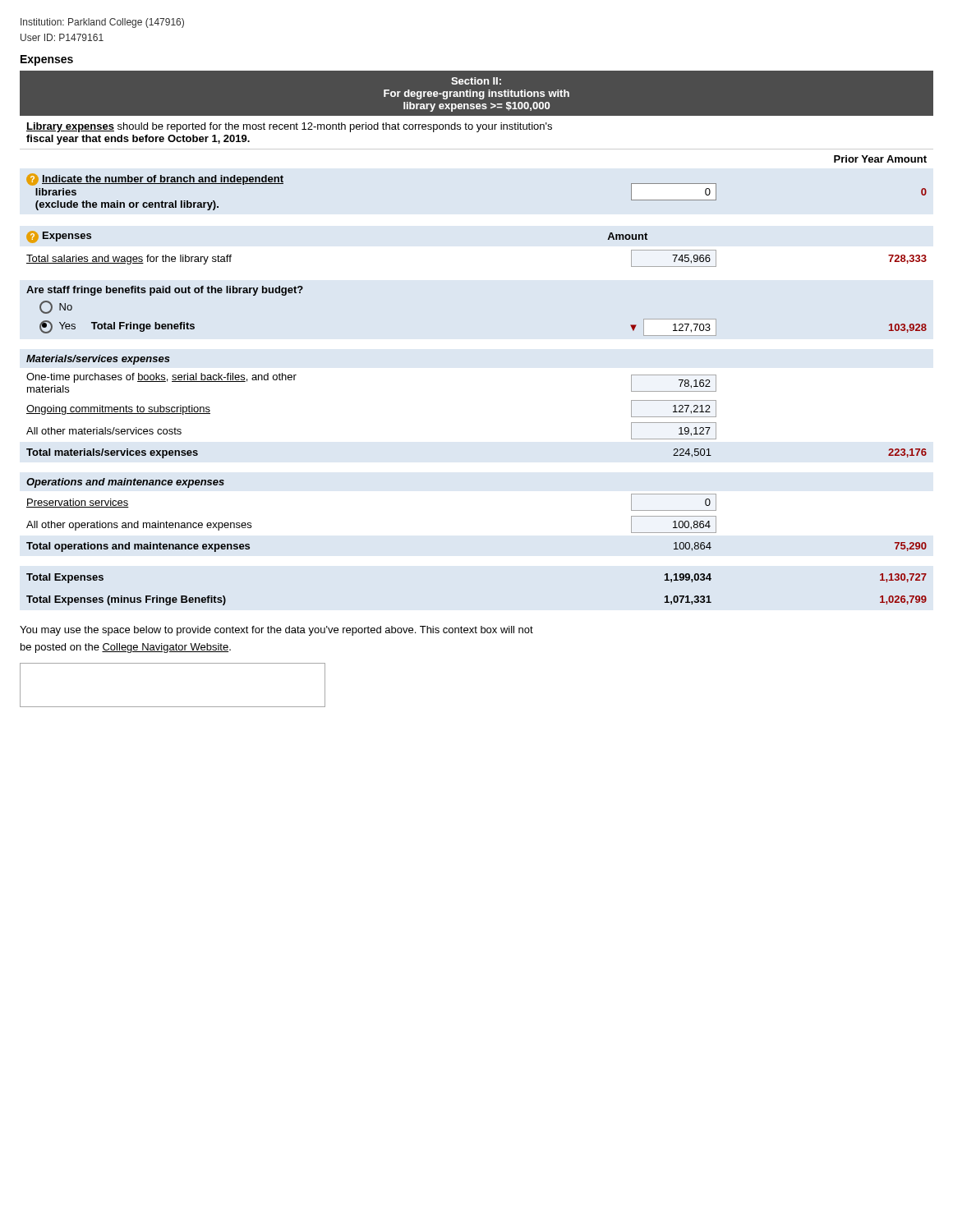Select the table that reads "Preservation services"
This screenshot has height=1232, width=953.
tap(476, 341)
